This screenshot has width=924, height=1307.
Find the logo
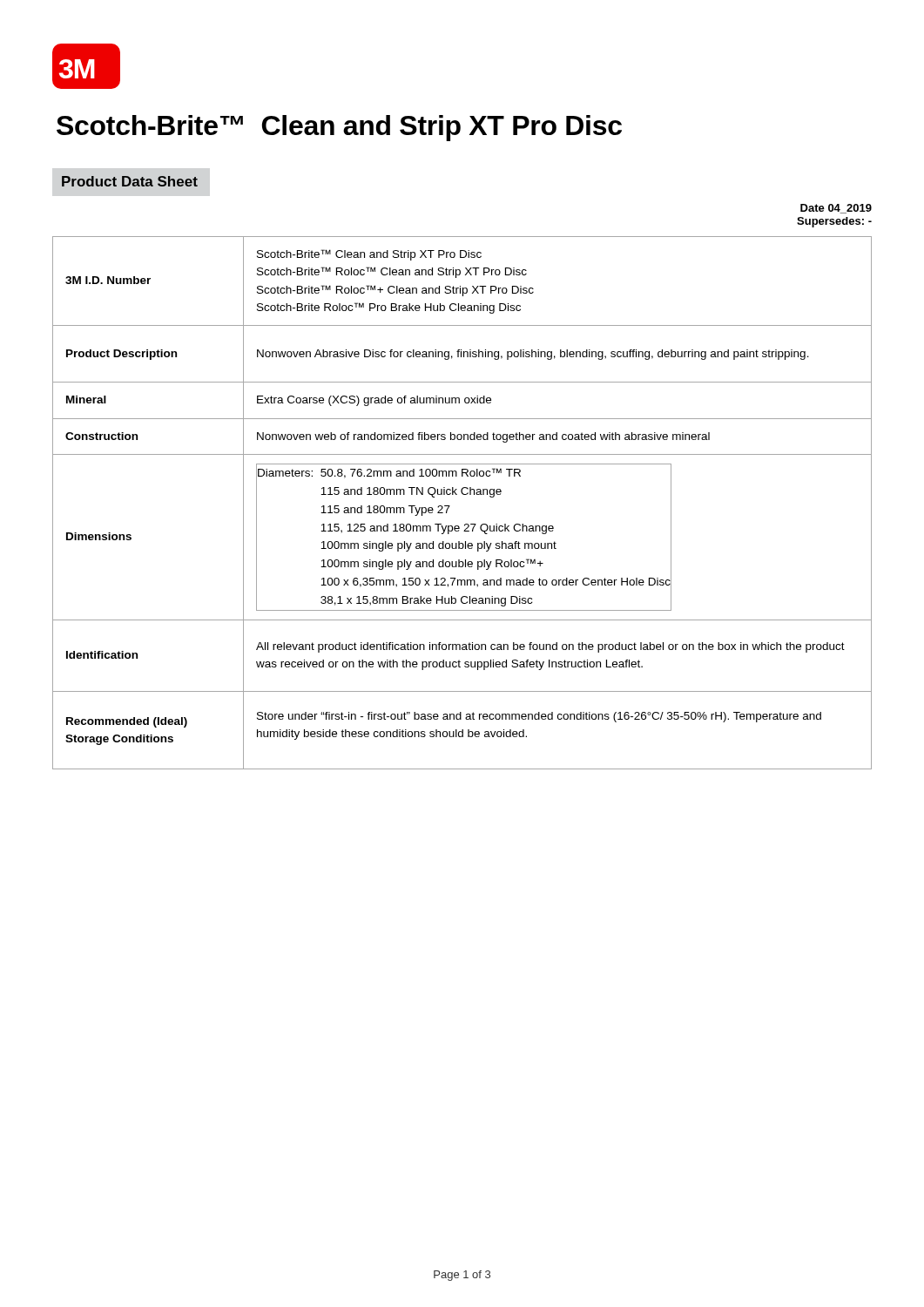click(462, 69)
